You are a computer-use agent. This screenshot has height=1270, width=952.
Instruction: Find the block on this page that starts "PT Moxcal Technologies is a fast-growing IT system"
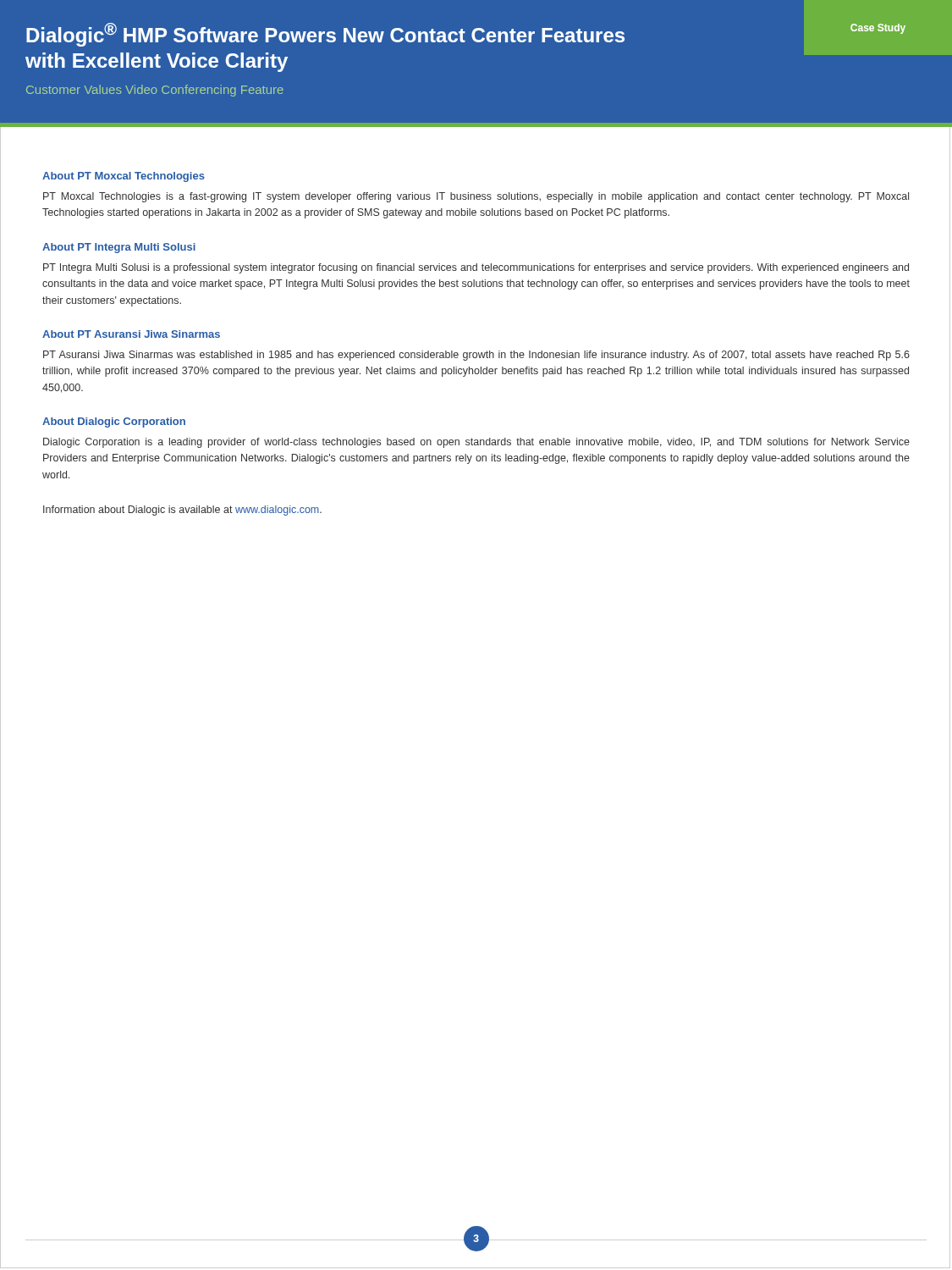476,205
